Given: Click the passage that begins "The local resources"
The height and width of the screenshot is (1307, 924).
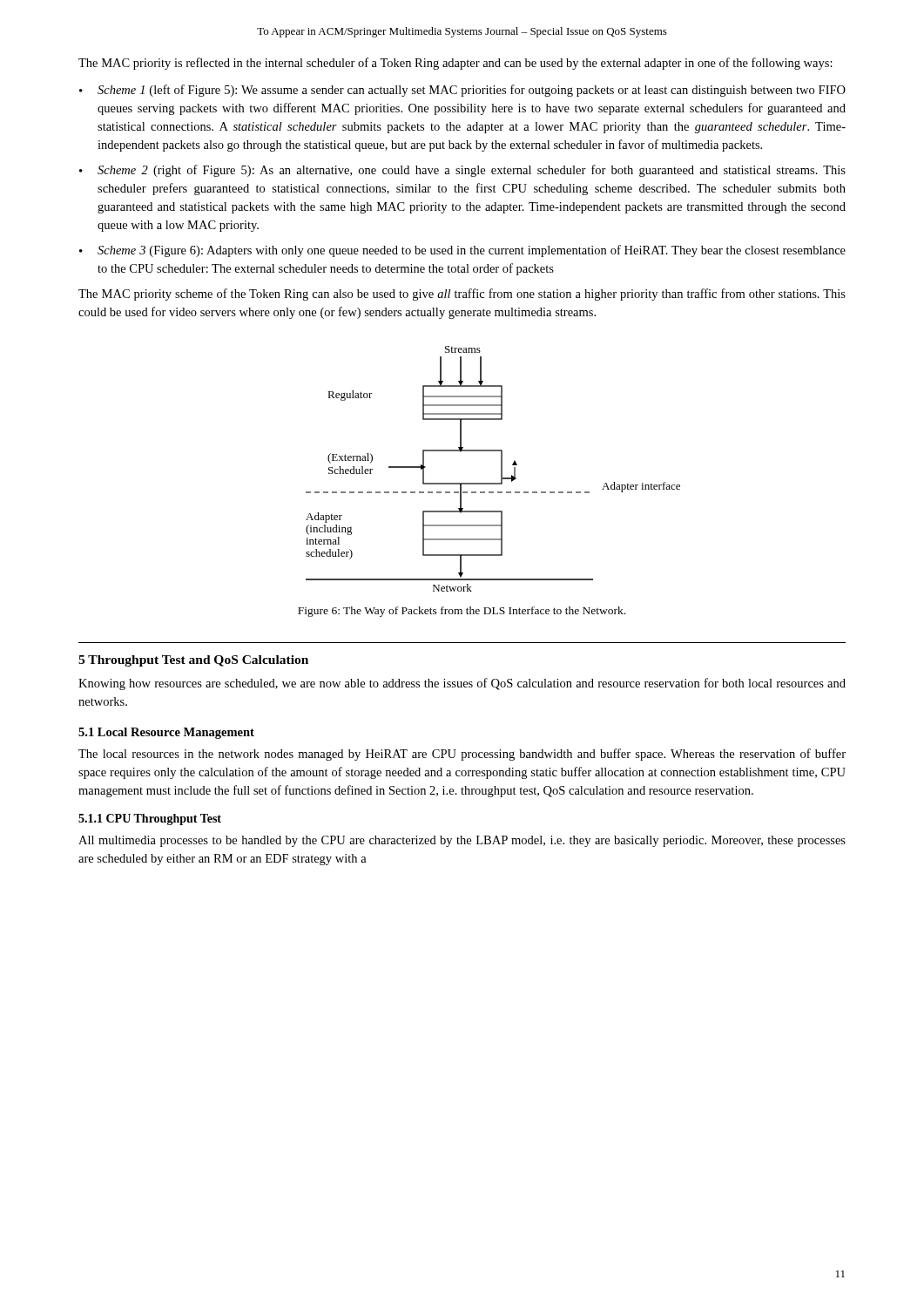Looking at the screenshot, I should click(x=462, y=772).
